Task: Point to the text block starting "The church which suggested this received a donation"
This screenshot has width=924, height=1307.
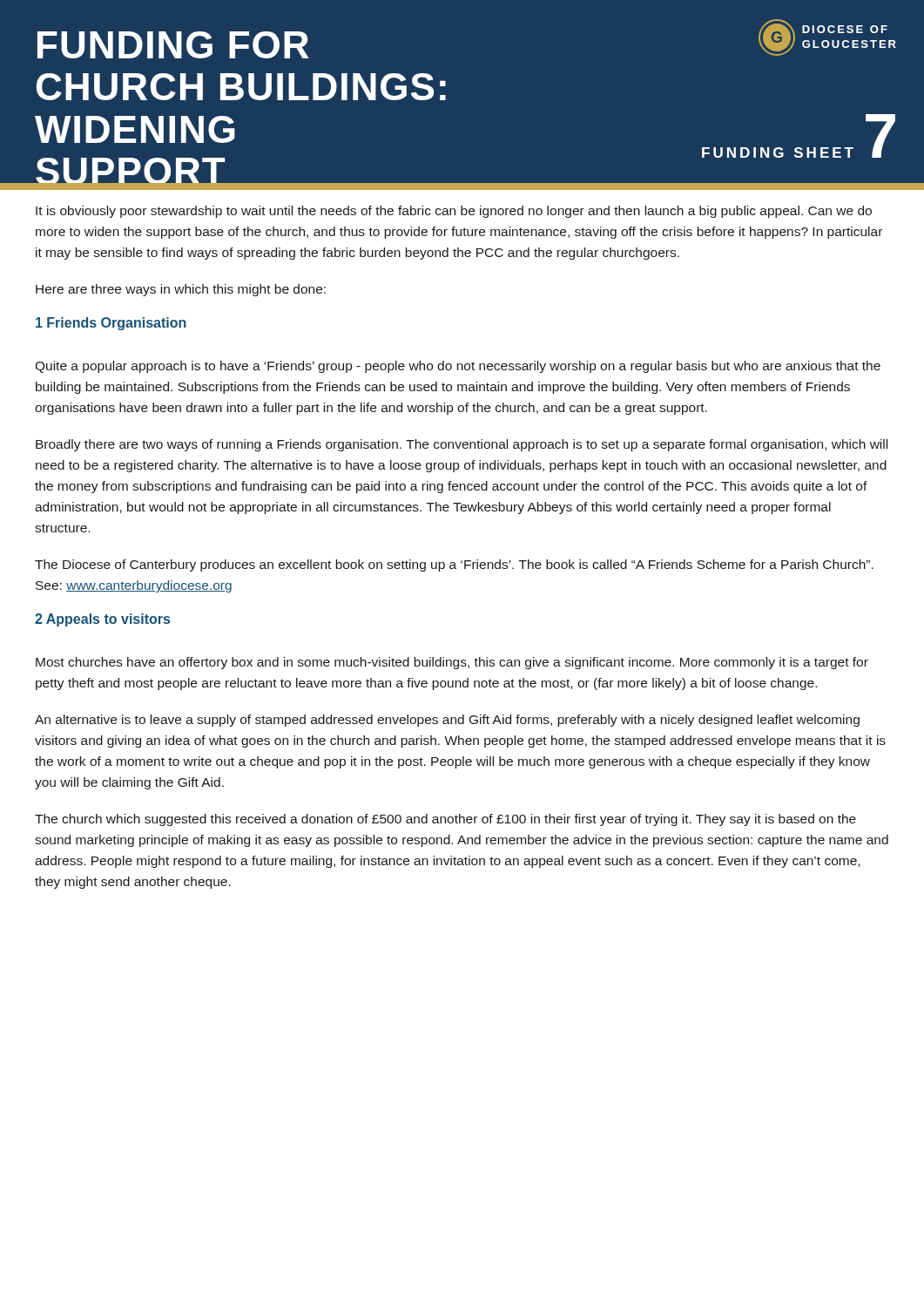Action: (462, 850)
